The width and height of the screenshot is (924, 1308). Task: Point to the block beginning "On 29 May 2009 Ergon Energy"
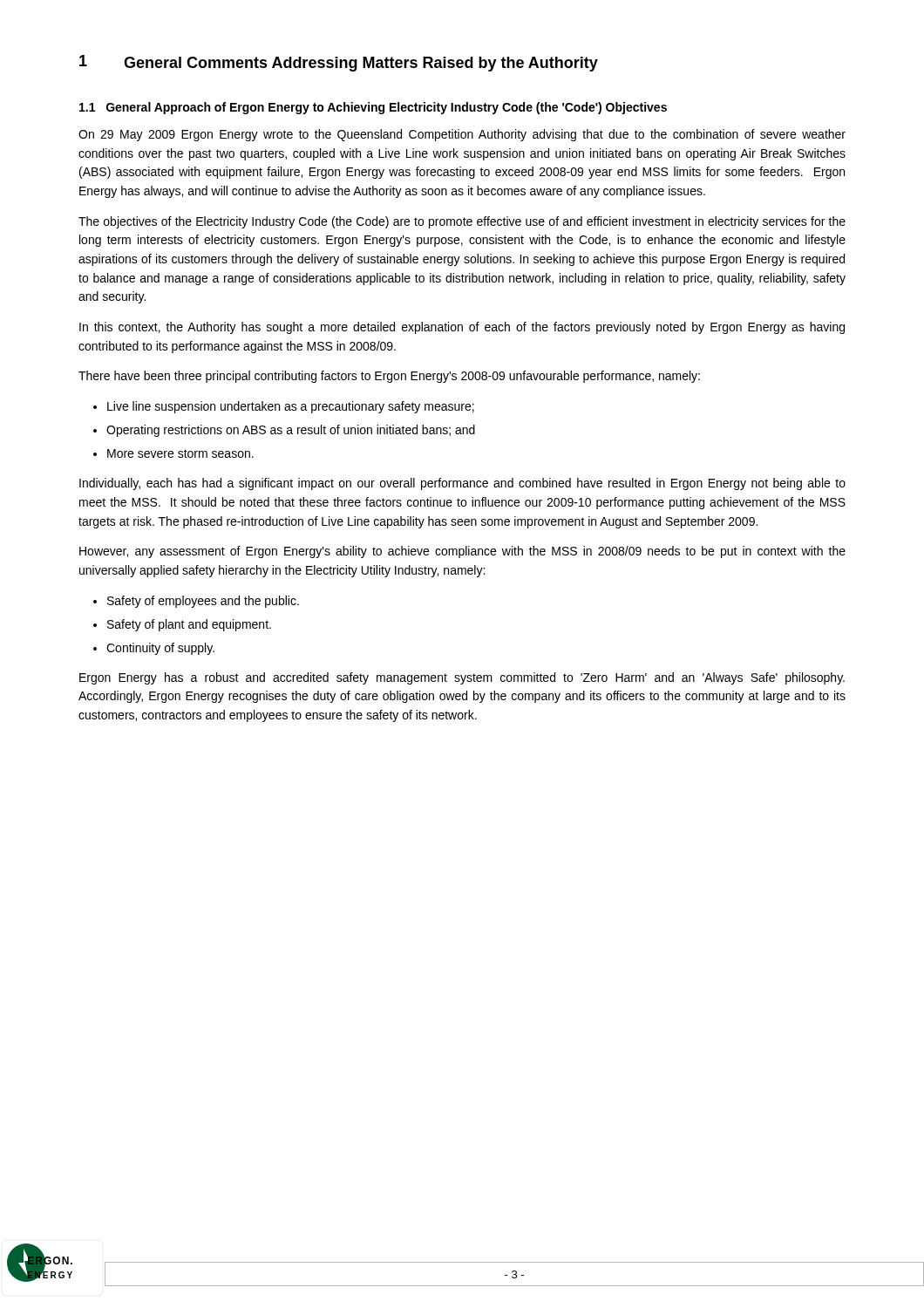coord(462,163)
